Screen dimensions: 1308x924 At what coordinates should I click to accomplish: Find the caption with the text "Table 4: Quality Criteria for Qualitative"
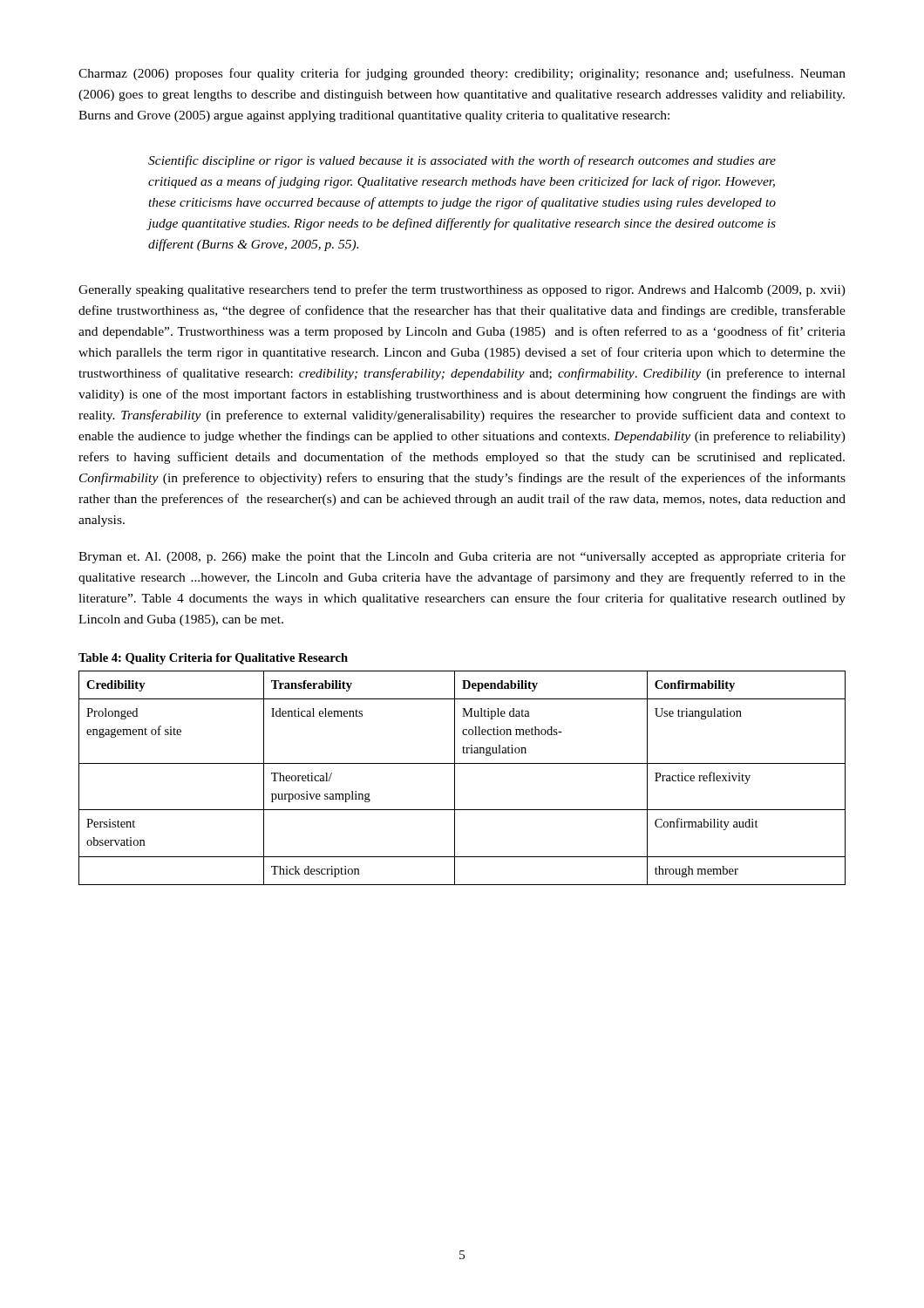coord(213,658)
